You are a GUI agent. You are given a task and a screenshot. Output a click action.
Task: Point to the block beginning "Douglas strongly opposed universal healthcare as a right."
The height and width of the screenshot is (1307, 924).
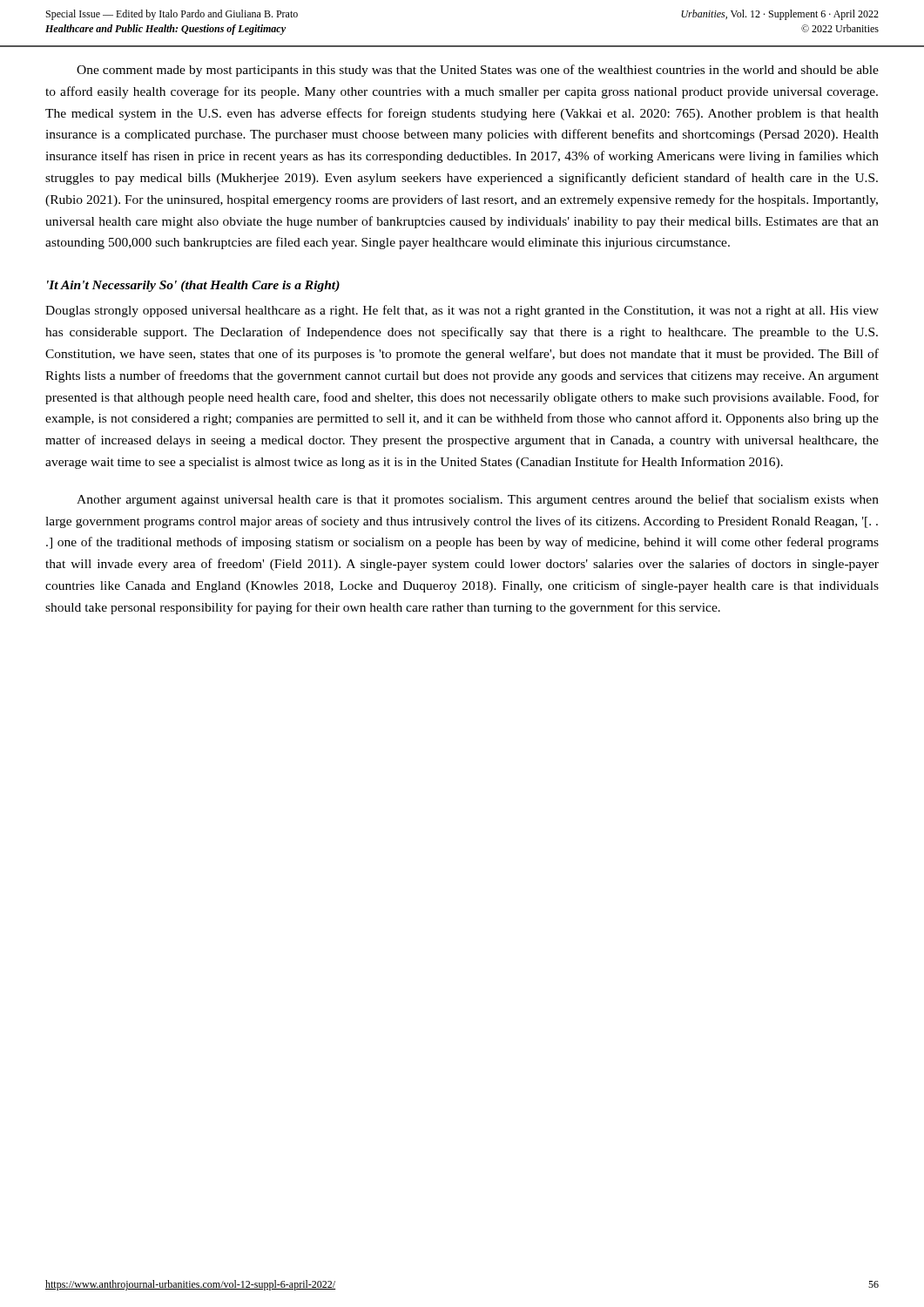coord(462,386)
